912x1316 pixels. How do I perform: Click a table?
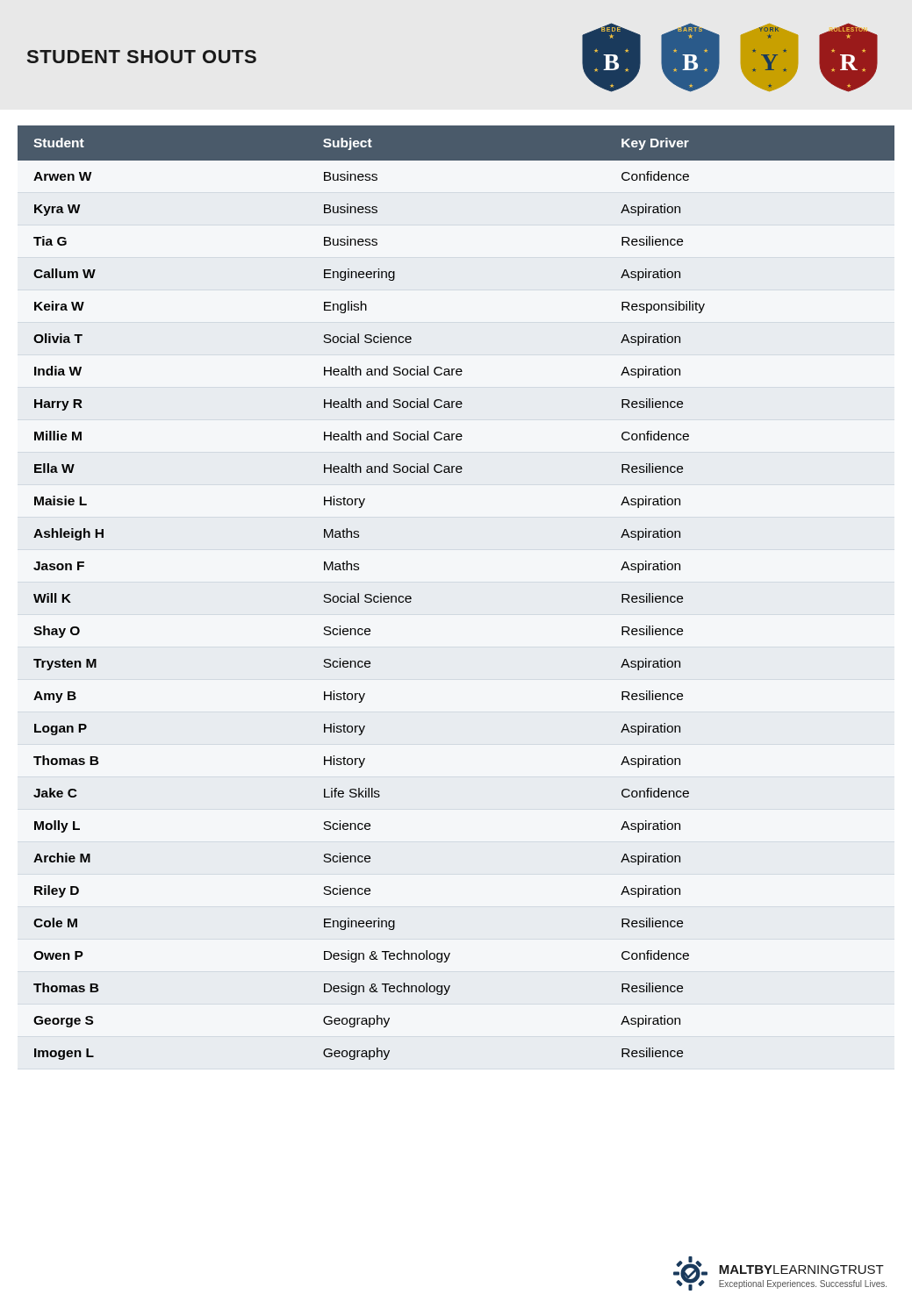[x=456, y=597]
